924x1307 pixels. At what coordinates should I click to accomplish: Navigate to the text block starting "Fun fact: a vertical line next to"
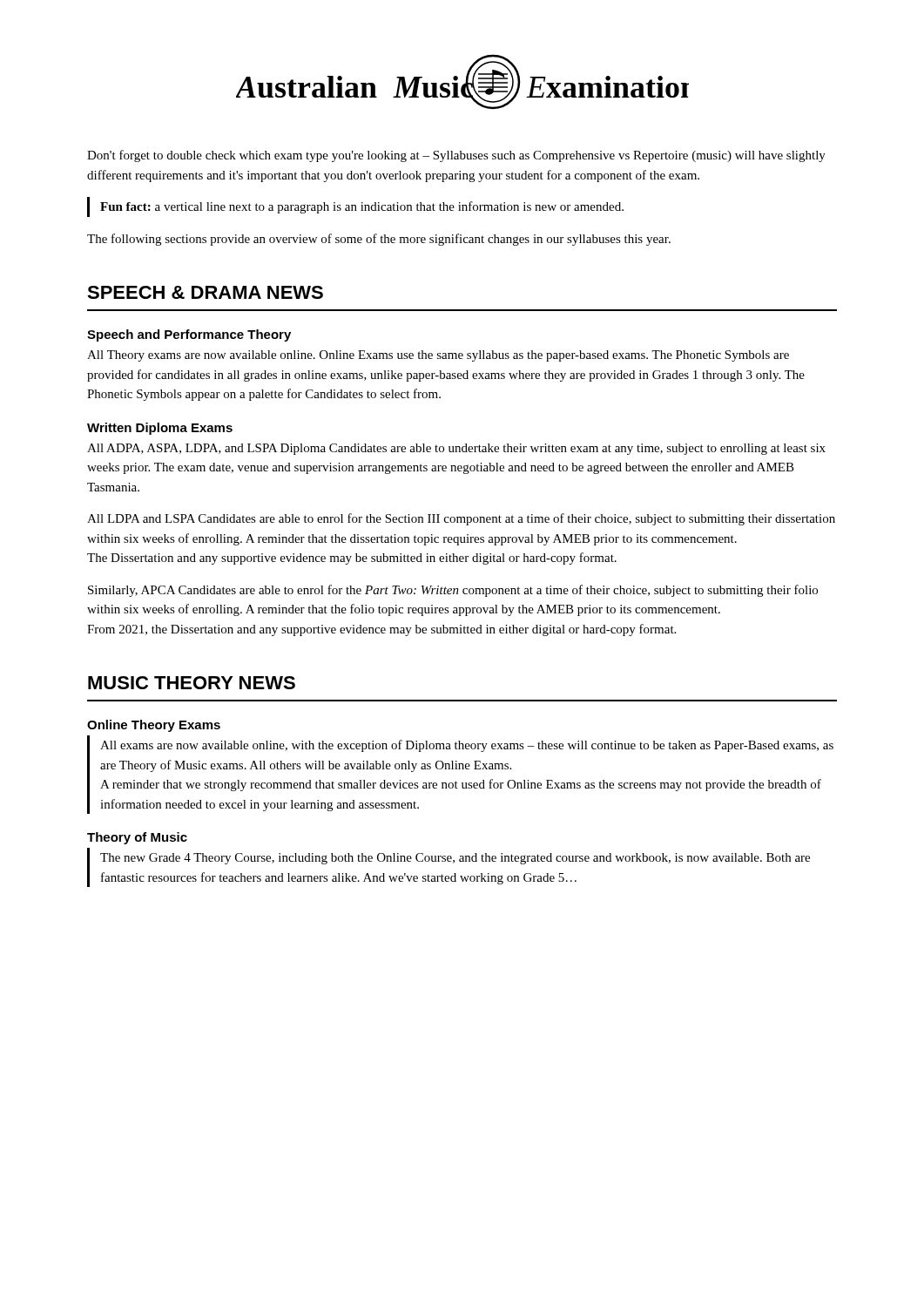pos(362,207)
